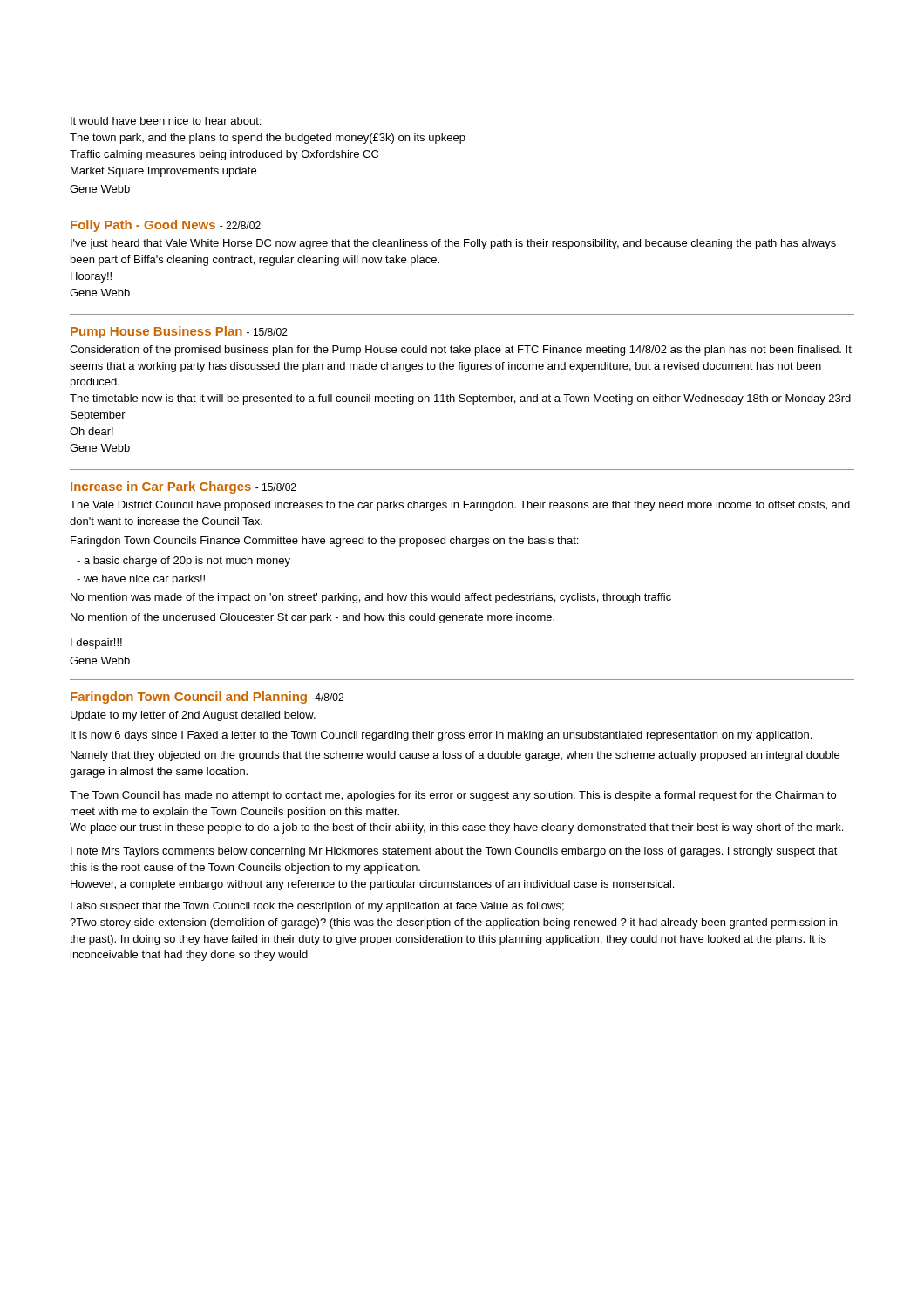Screen dimensions: 1308x924
Task: Click on the text block starting "we have nice car parks!!"
Action: (141, 579)
